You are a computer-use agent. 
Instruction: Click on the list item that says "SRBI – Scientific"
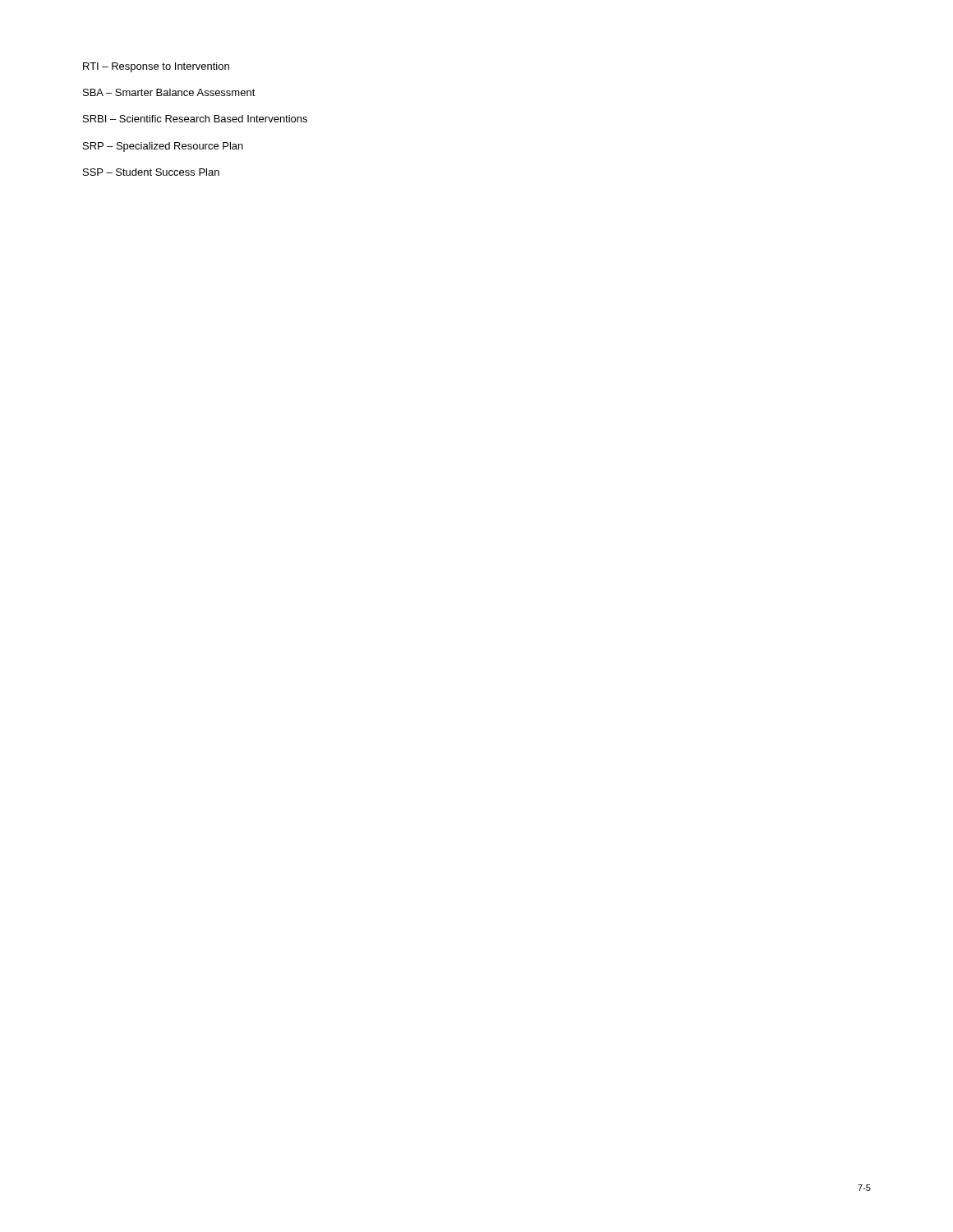[x=195, y=119]
